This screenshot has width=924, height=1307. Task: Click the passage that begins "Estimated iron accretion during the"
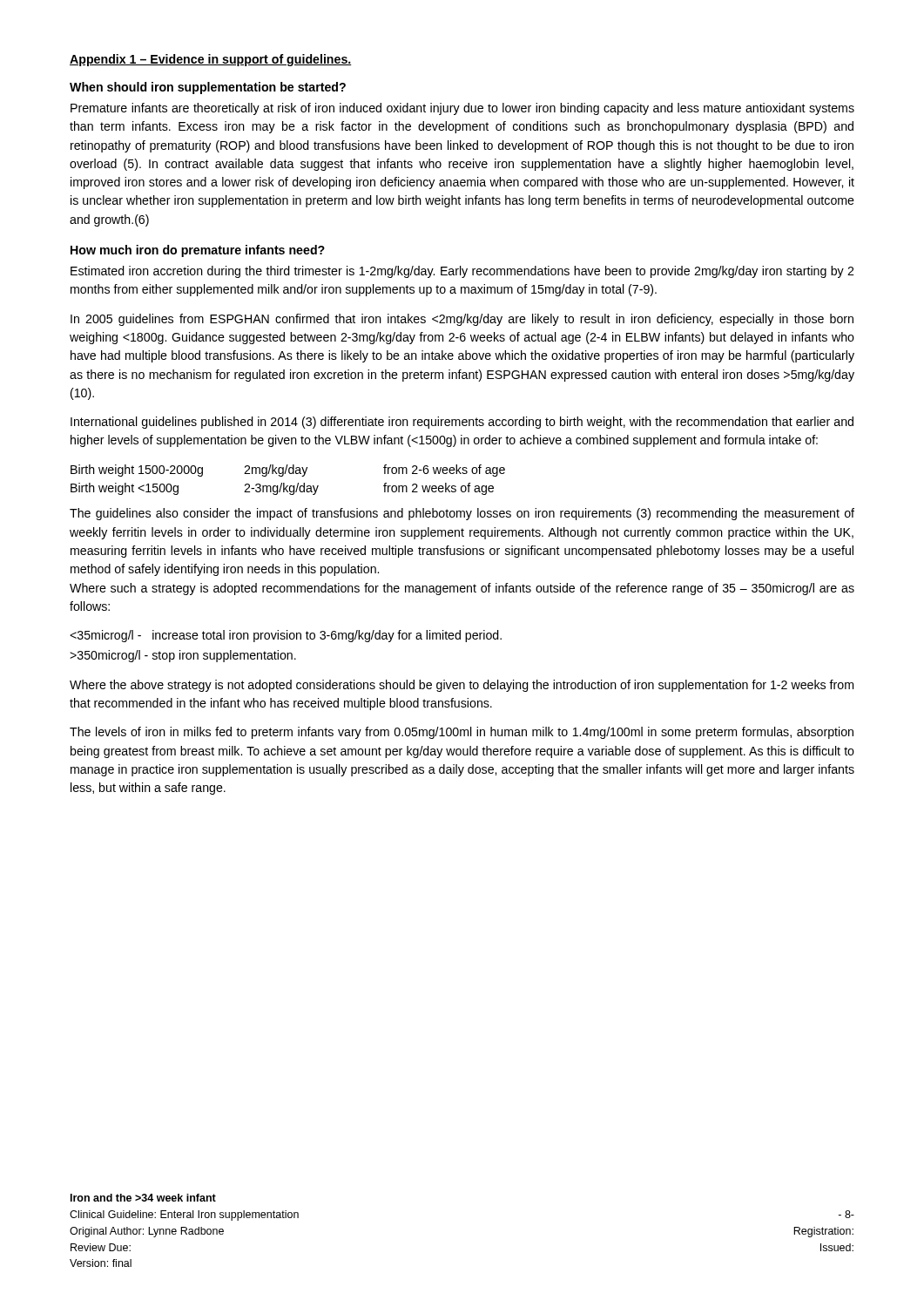pos(462,281)
